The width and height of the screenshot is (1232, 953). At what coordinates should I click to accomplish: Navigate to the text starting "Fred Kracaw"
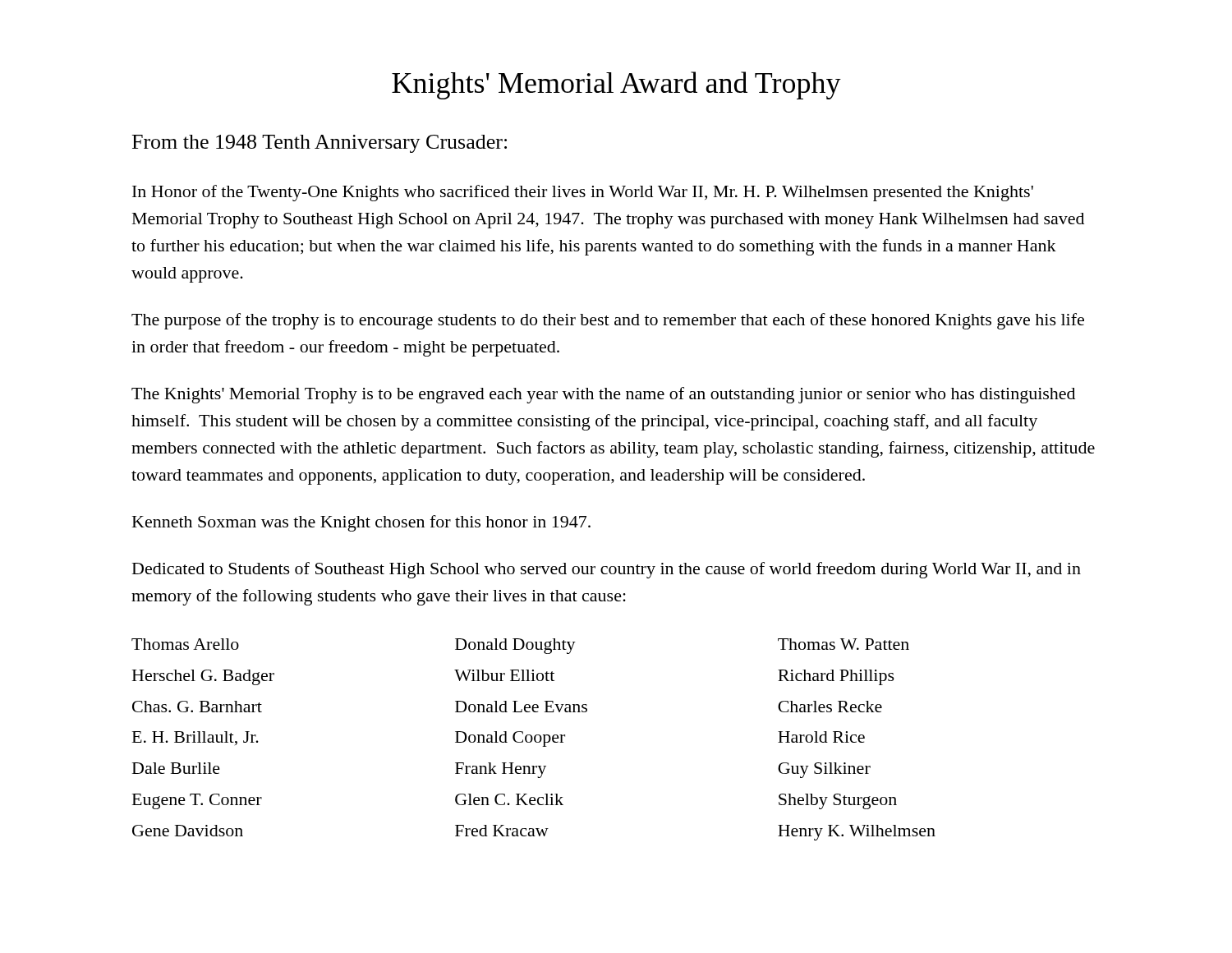(501, 830)
